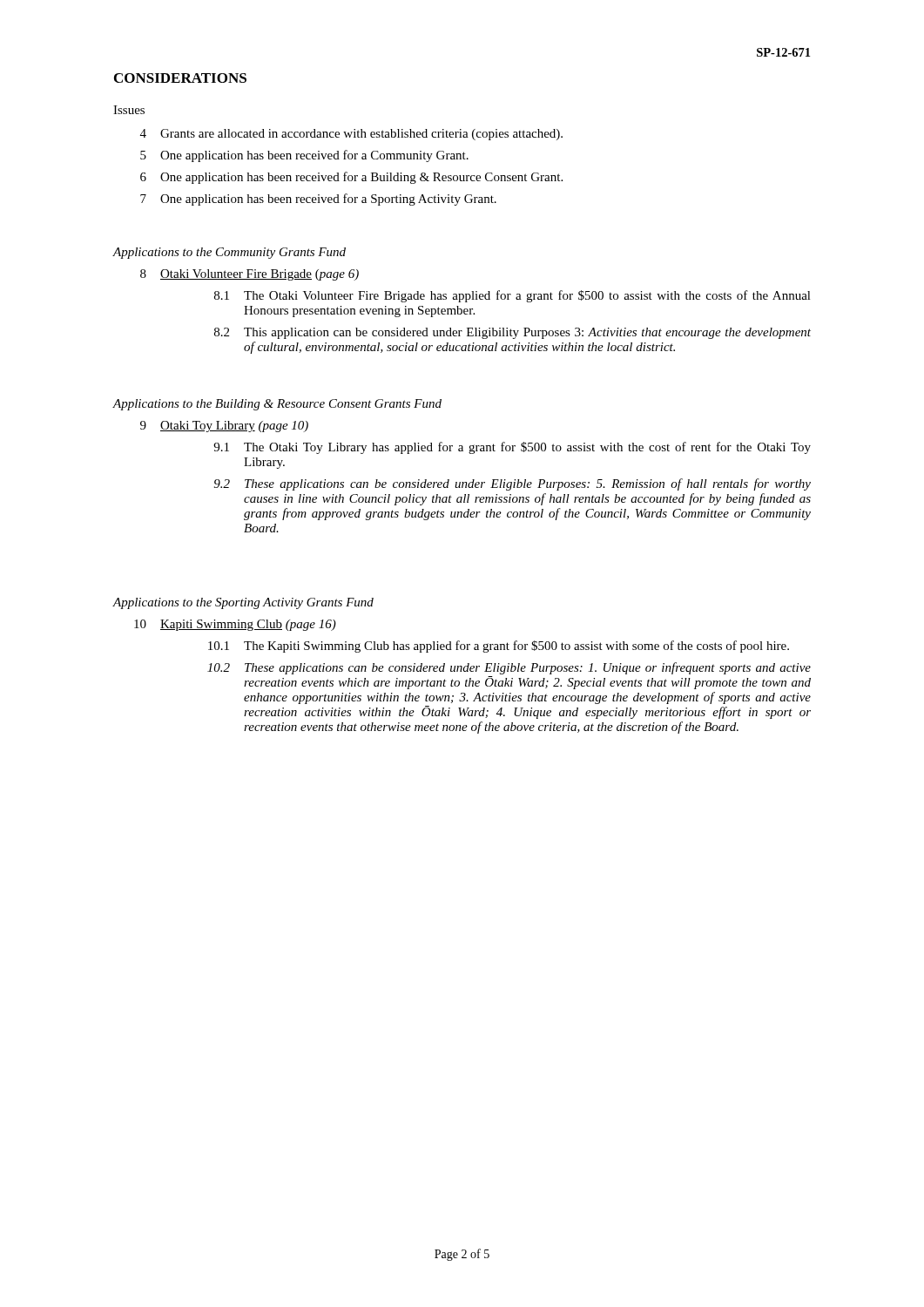Locate the passage starting "8.2 This application"
Image resolution: width=924 pixels, height=1307 pixels.
click(501, 340)
